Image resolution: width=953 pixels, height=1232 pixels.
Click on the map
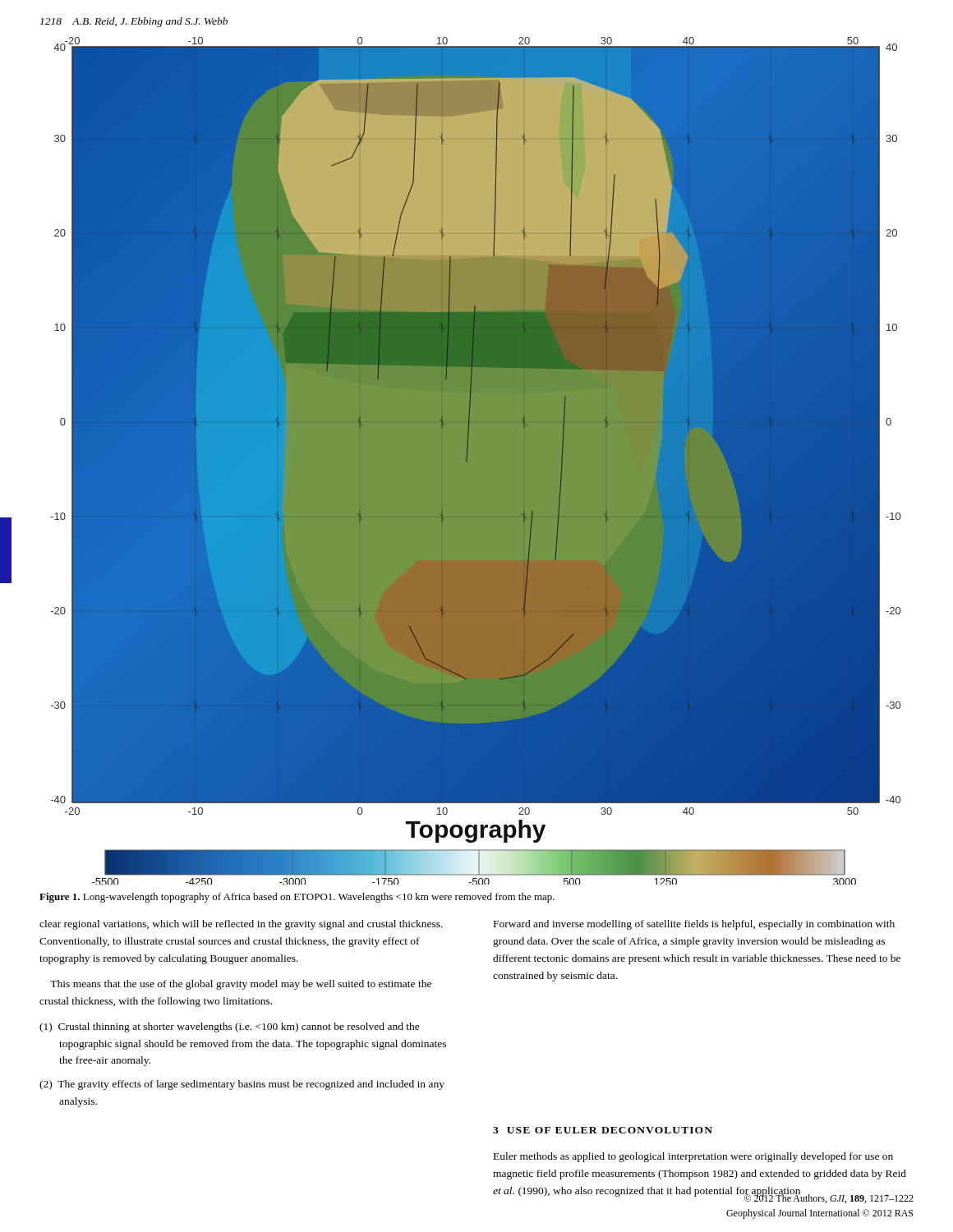coord(476,460)
